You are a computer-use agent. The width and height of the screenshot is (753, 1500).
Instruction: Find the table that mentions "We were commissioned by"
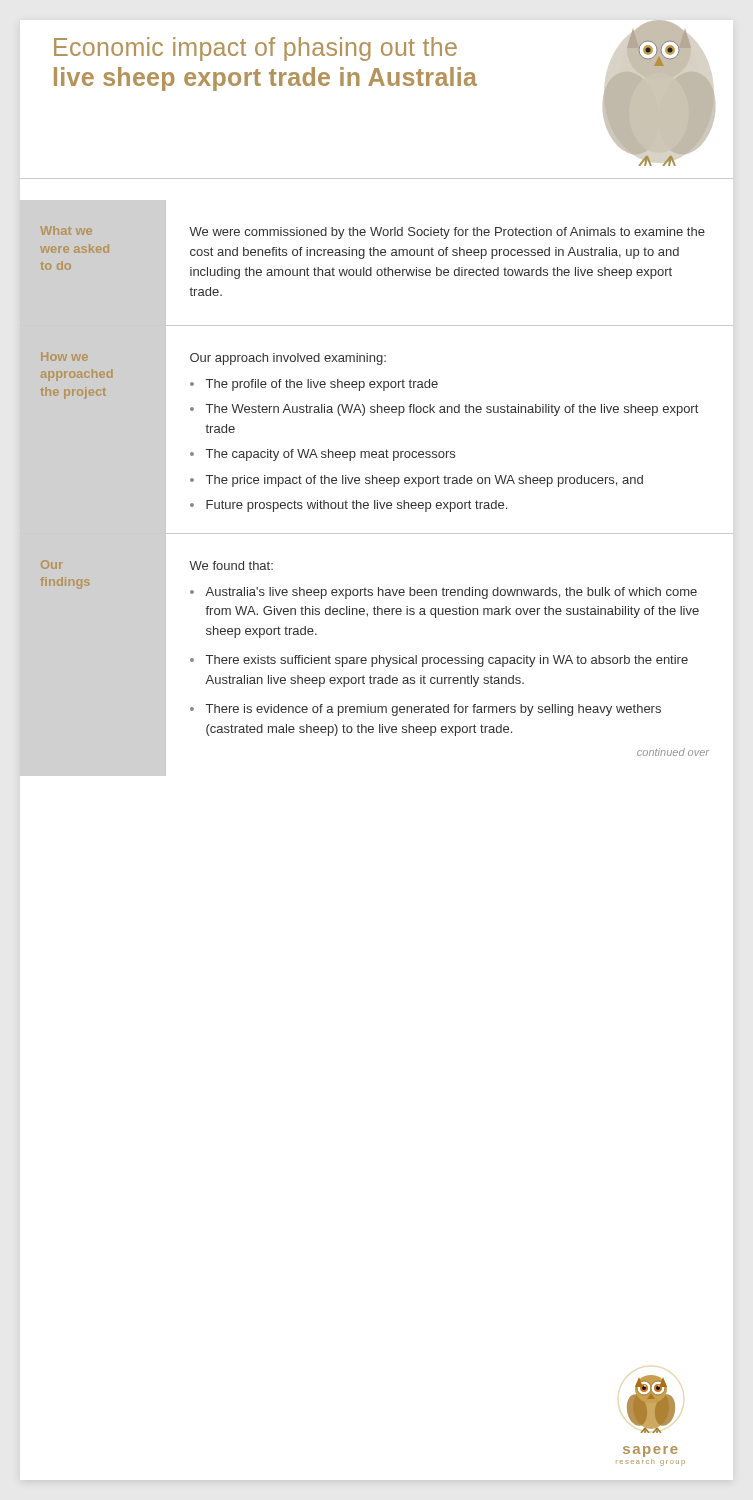[376, 488]
